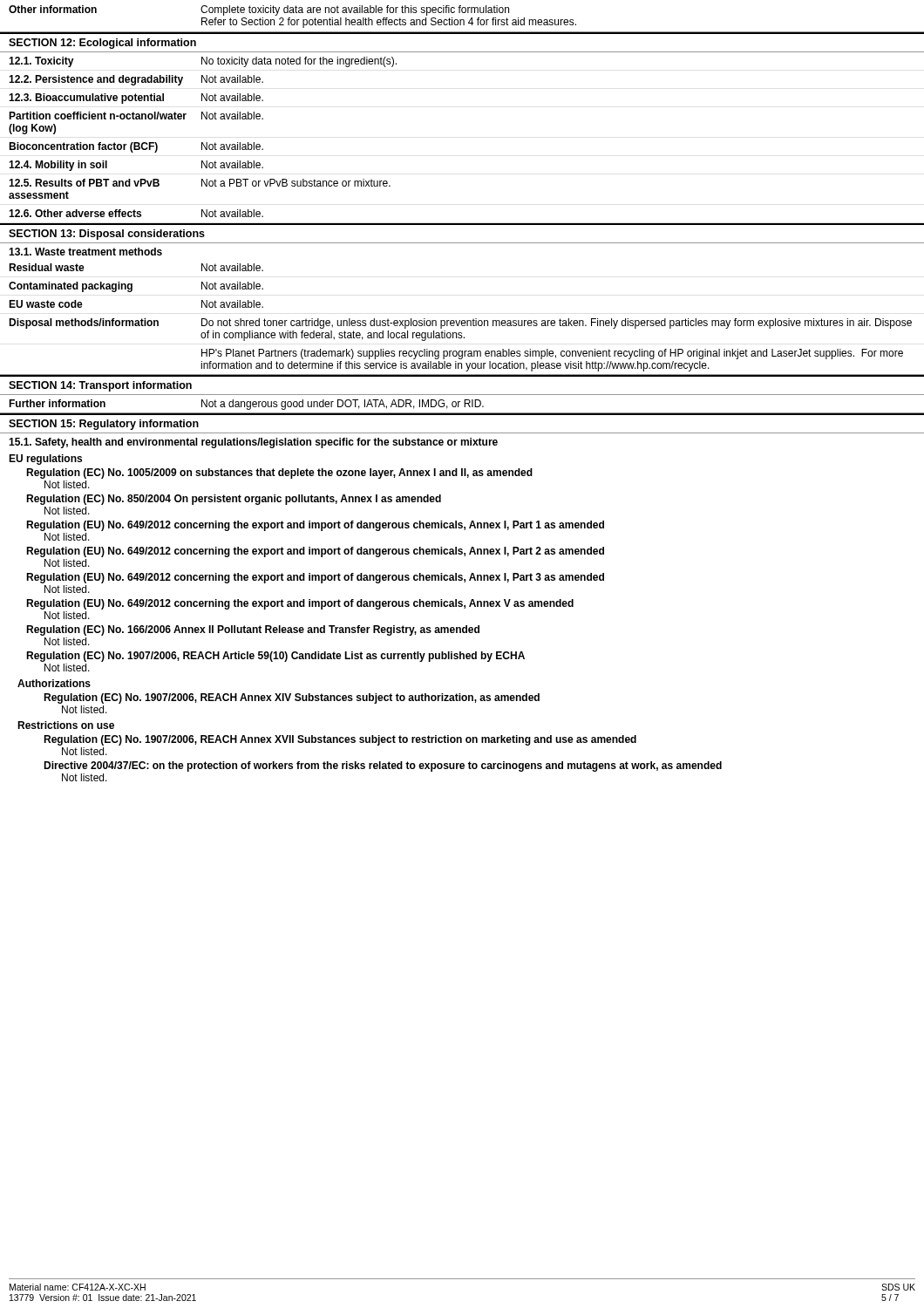Locate the element starting "Disposal methods/information Do not shred toner"
924x1308 pixels.
point(462,329)
